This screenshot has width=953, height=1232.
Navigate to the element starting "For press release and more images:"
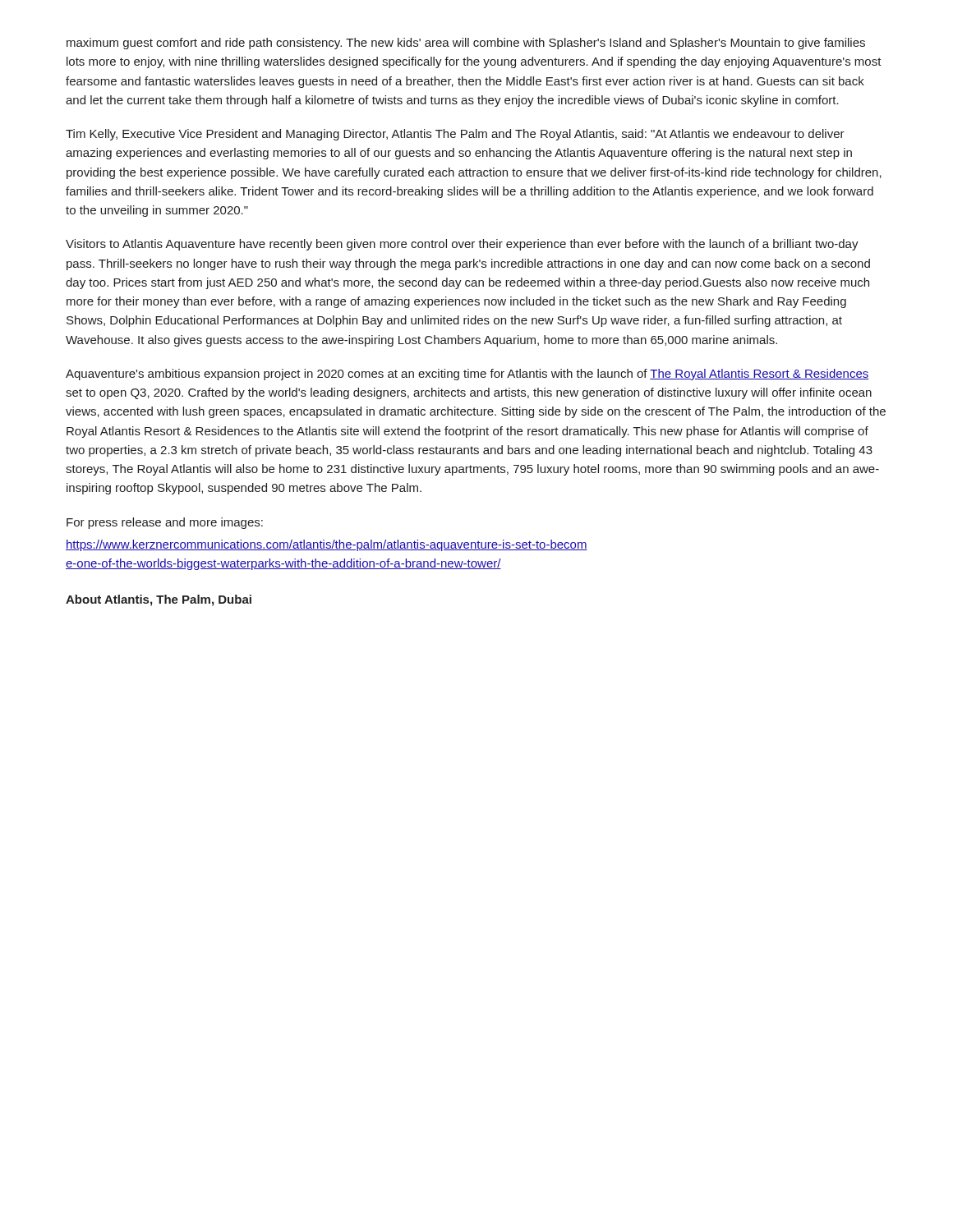pyautogui.click(x=165, y=522)
